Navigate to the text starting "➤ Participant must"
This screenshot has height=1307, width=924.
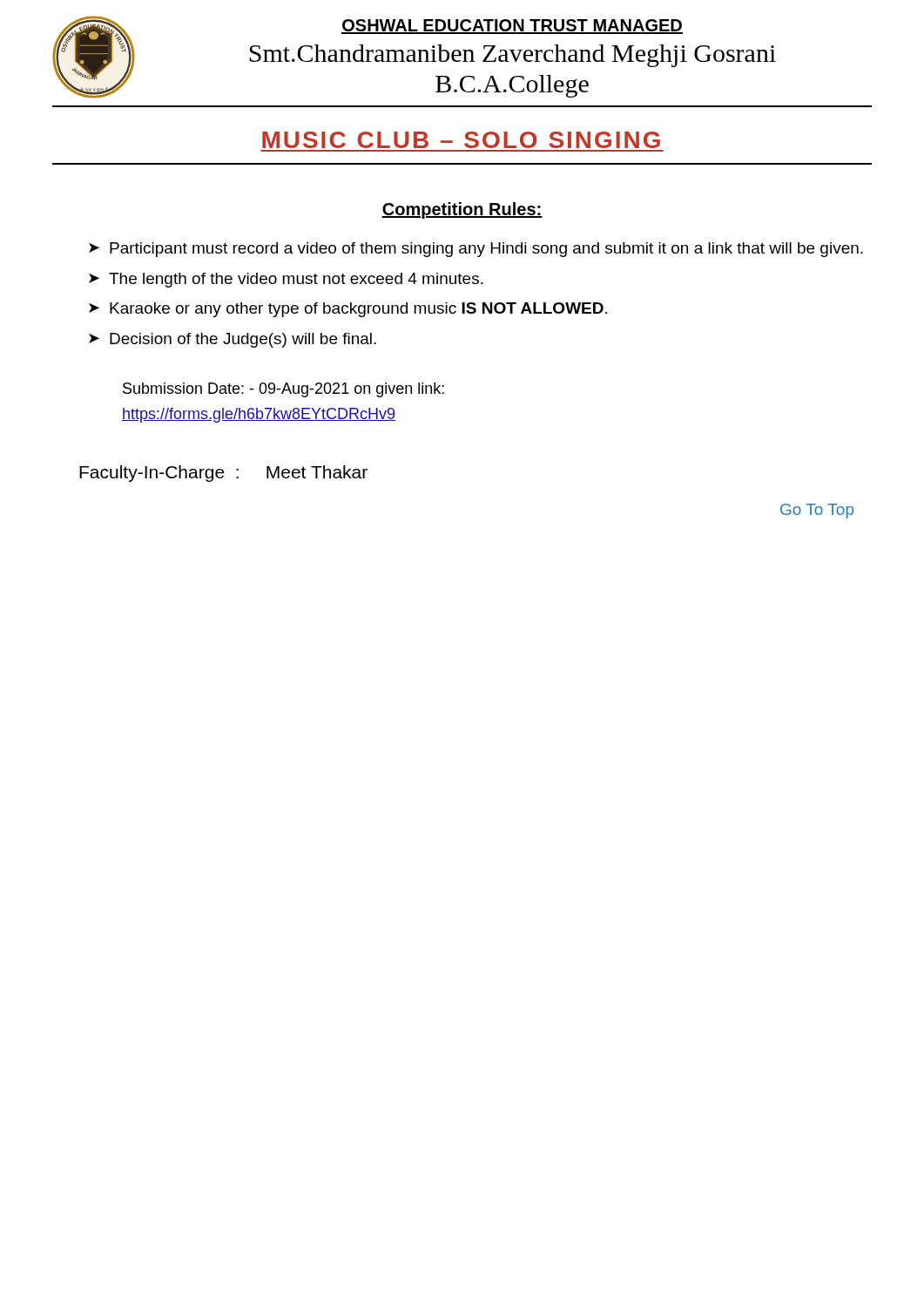[x=479, y=249]
